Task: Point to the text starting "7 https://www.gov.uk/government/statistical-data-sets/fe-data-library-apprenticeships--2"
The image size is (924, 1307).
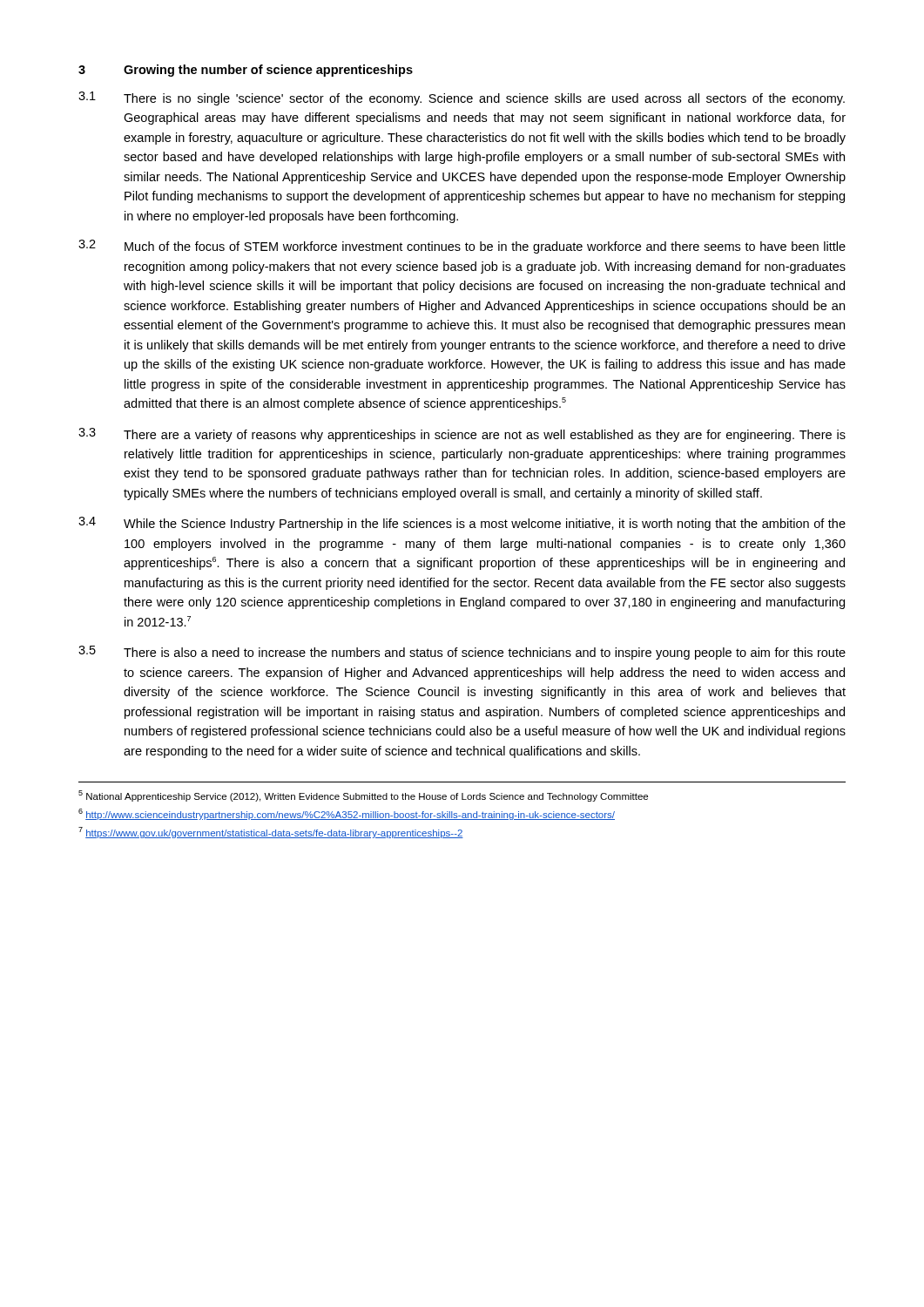Action: point(271,832)
